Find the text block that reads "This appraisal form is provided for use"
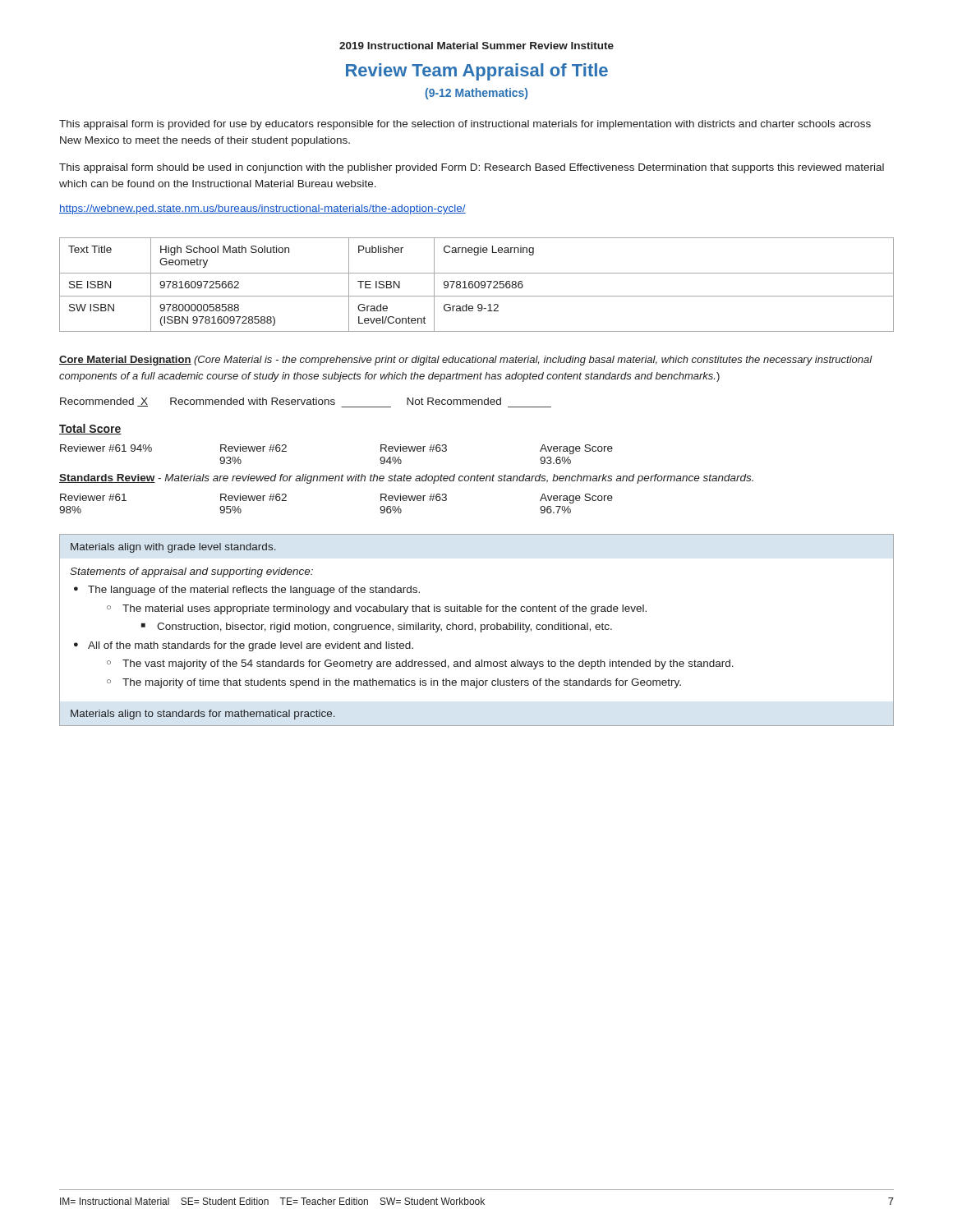Viewport: 953px width, 1232px height. (x=465, y=132)
